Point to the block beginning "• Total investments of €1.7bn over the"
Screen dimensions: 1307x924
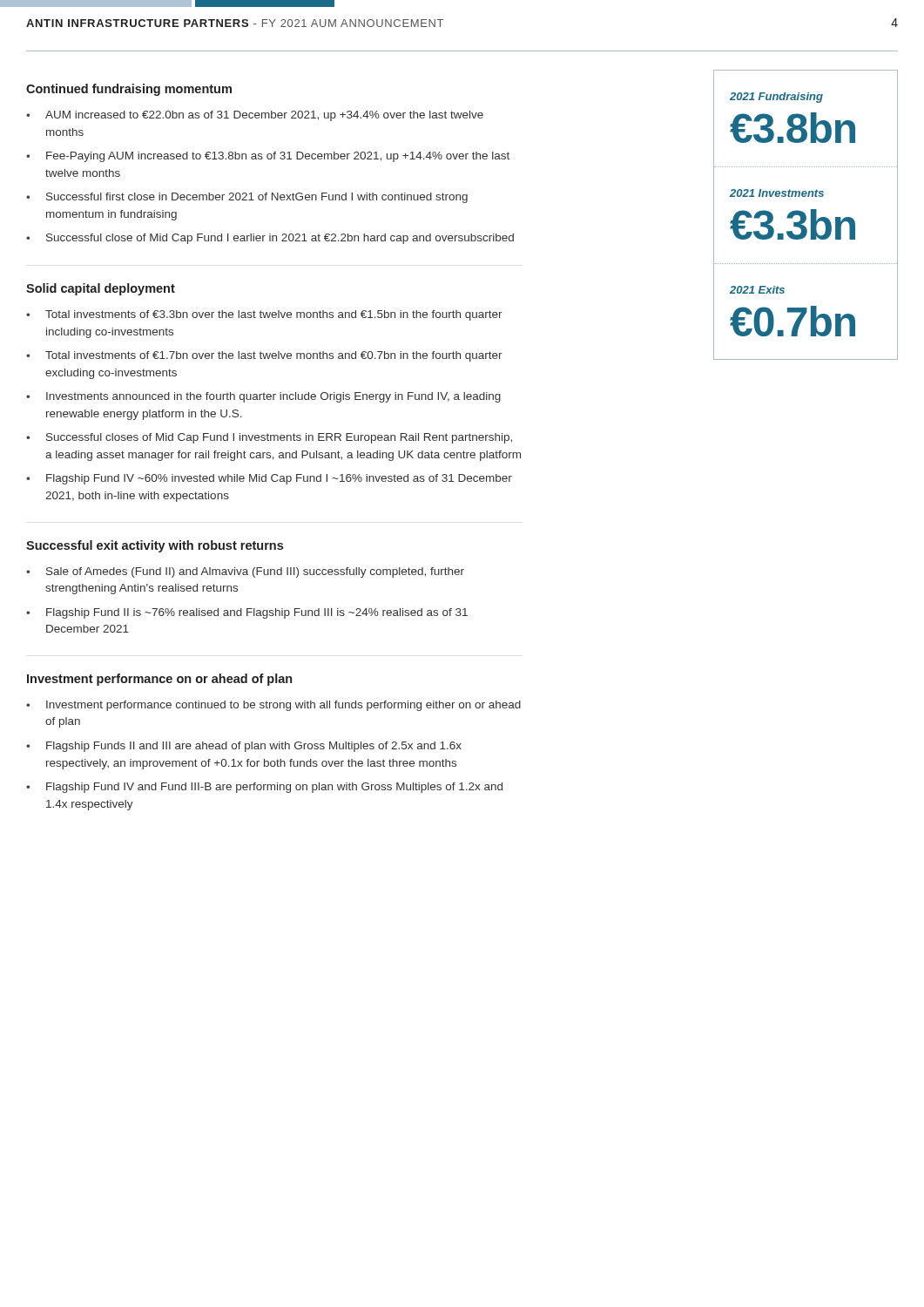tap(274, 364)
